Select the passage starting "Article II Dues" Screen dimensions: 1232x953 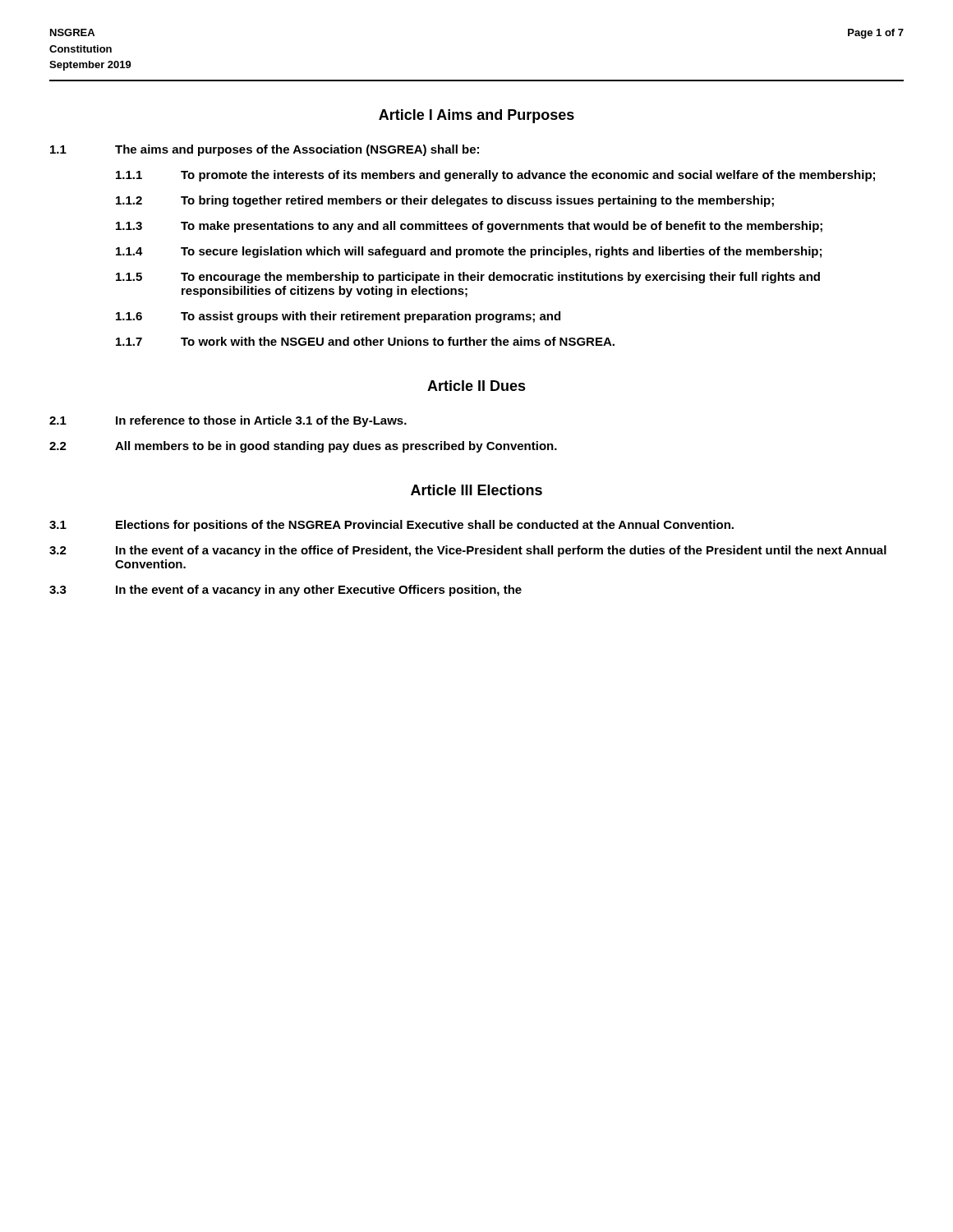coord(476,386)
